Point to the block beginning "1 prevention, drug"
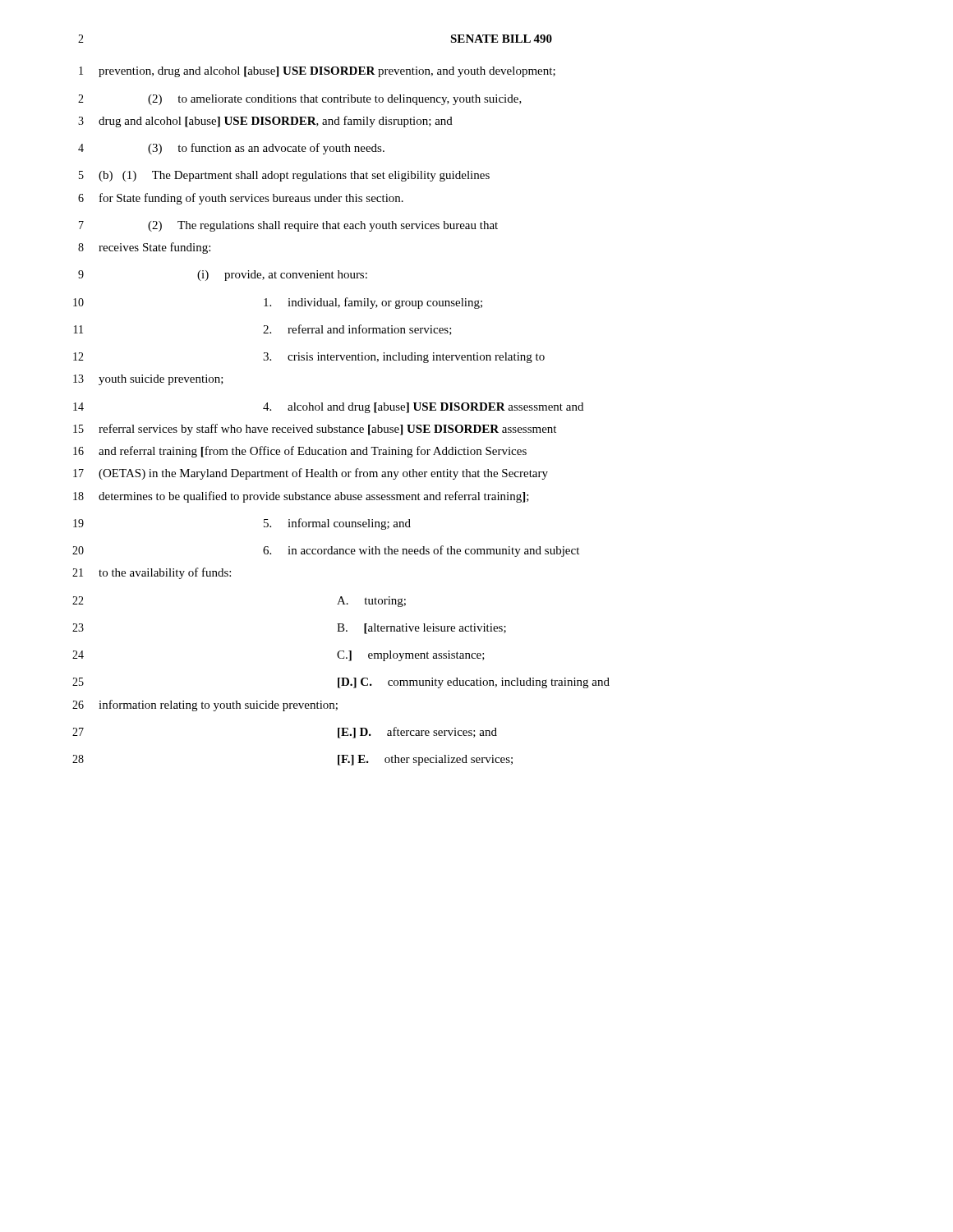 tap(476, 71)
